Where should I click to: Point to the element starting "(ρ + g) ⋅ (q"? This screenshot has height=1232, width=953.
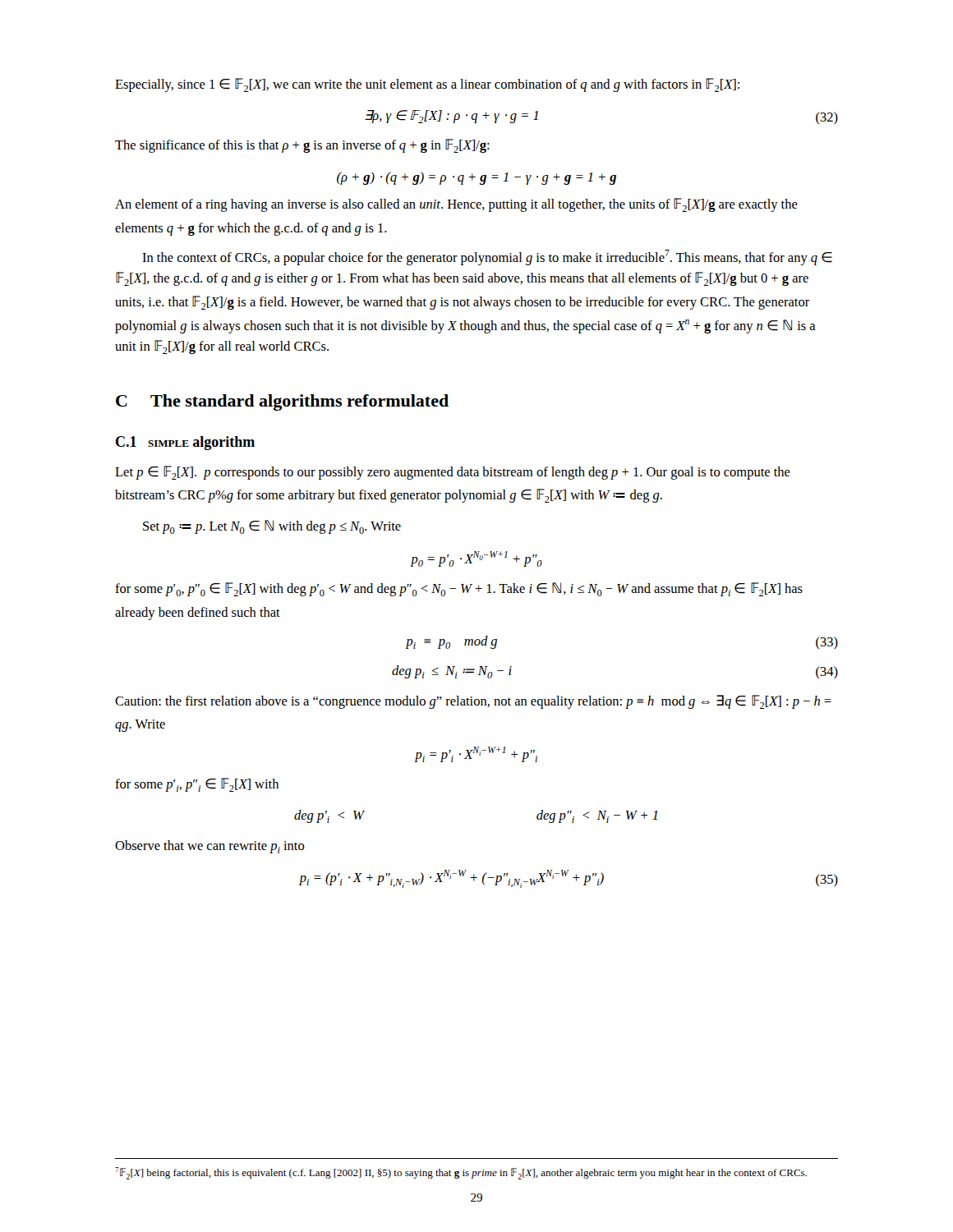476,177
